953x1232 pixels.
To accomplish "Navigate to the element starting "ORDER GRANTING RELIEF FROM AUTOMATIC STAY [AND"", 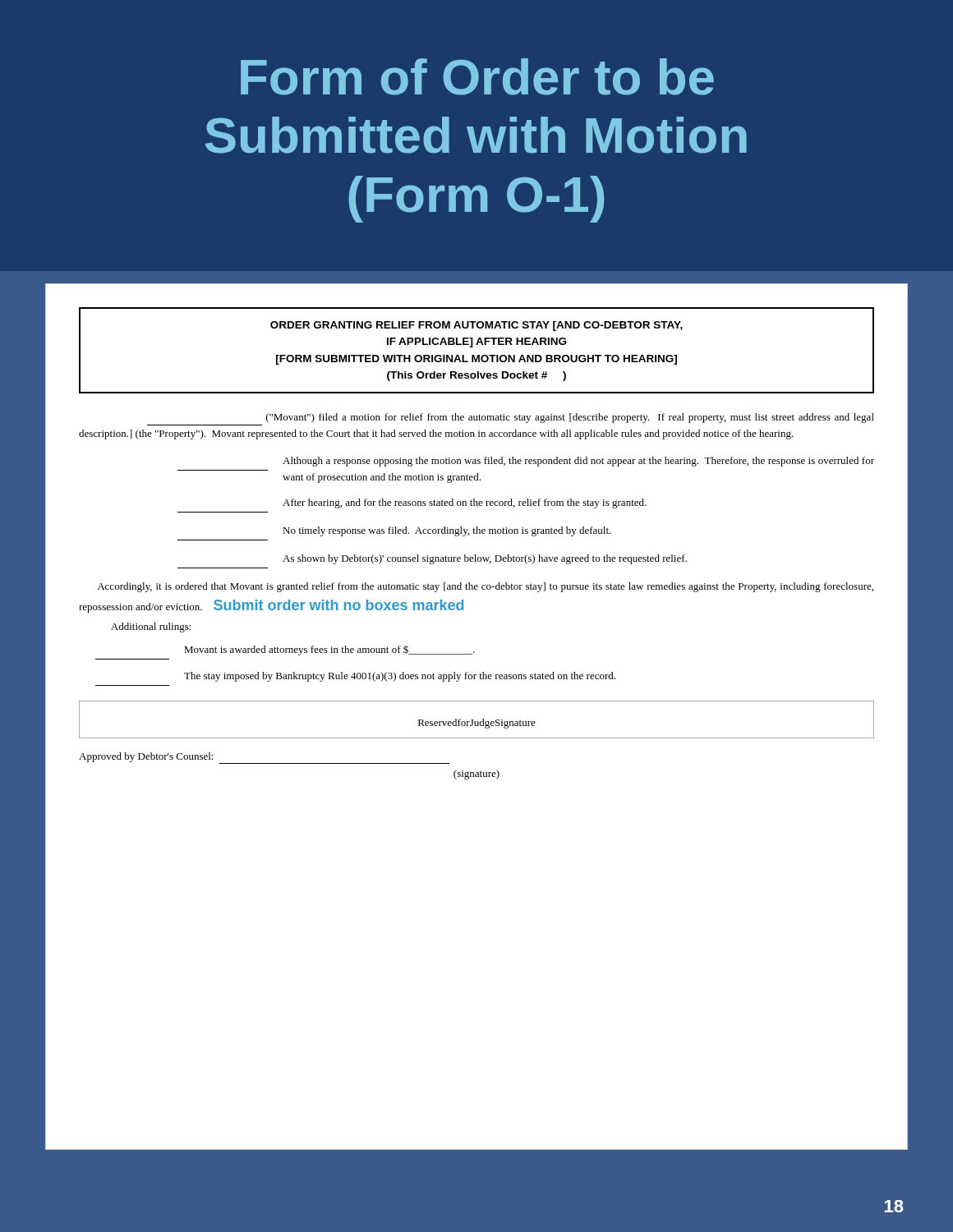I will (x=476, y=350).
